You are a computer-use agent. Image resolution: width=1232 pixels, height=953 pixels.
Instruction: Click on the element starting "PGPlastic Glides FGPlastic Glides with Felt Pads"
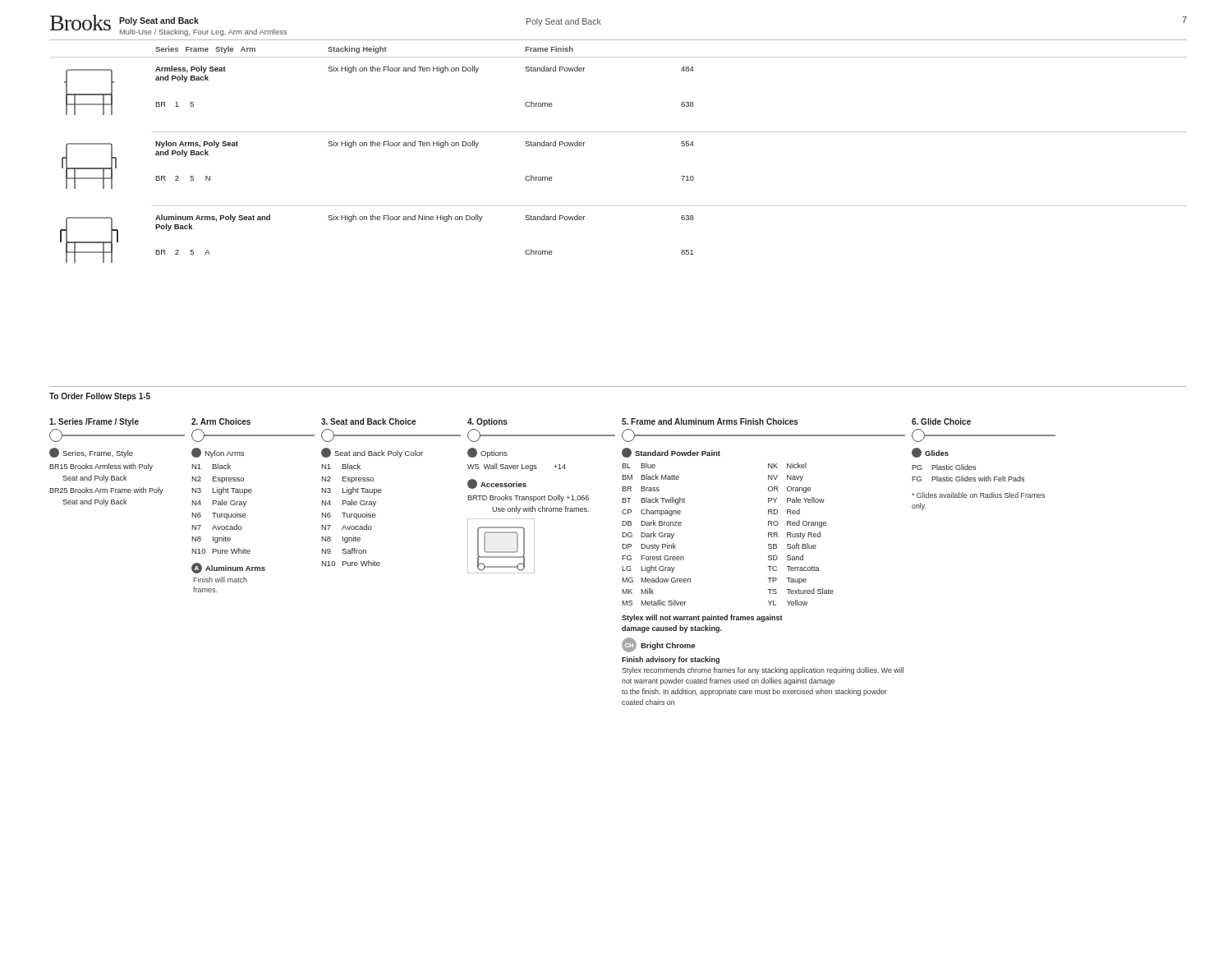coord(984,474)
